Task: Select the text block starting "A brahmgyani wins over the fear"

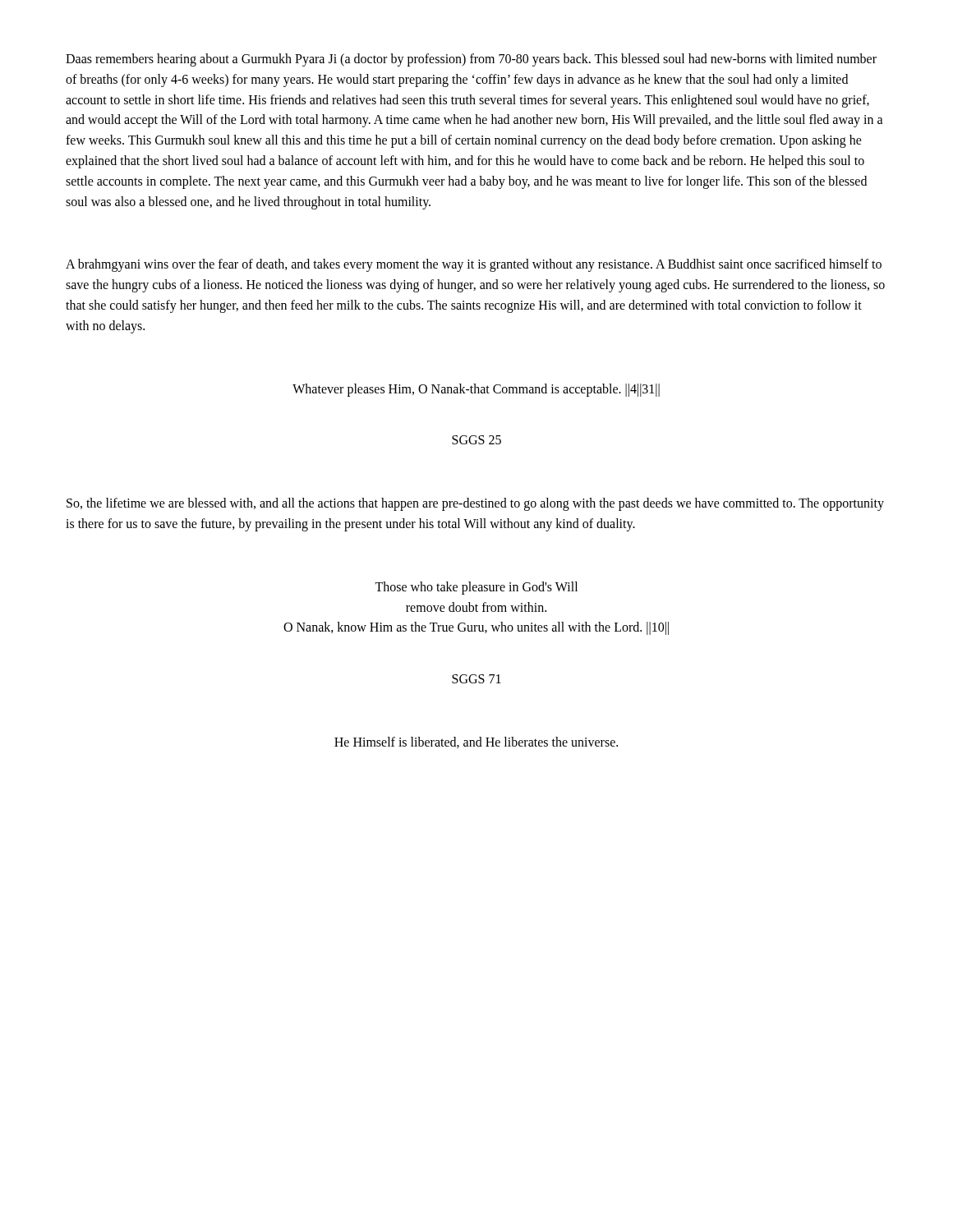Action: pos(475,295)
